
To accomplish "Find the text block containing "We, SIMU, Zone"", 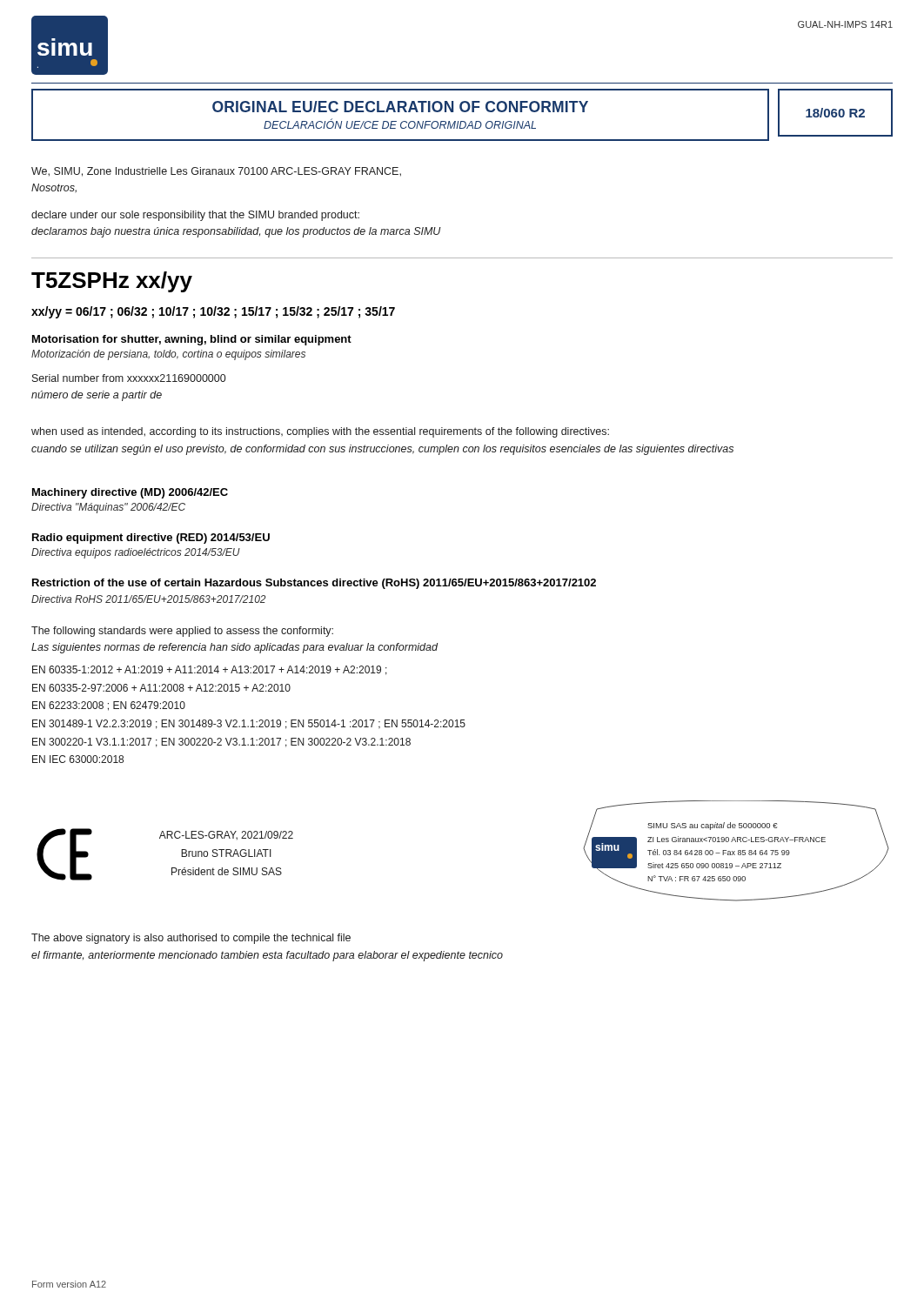I will pyautogui.click(x=217, y=180).
